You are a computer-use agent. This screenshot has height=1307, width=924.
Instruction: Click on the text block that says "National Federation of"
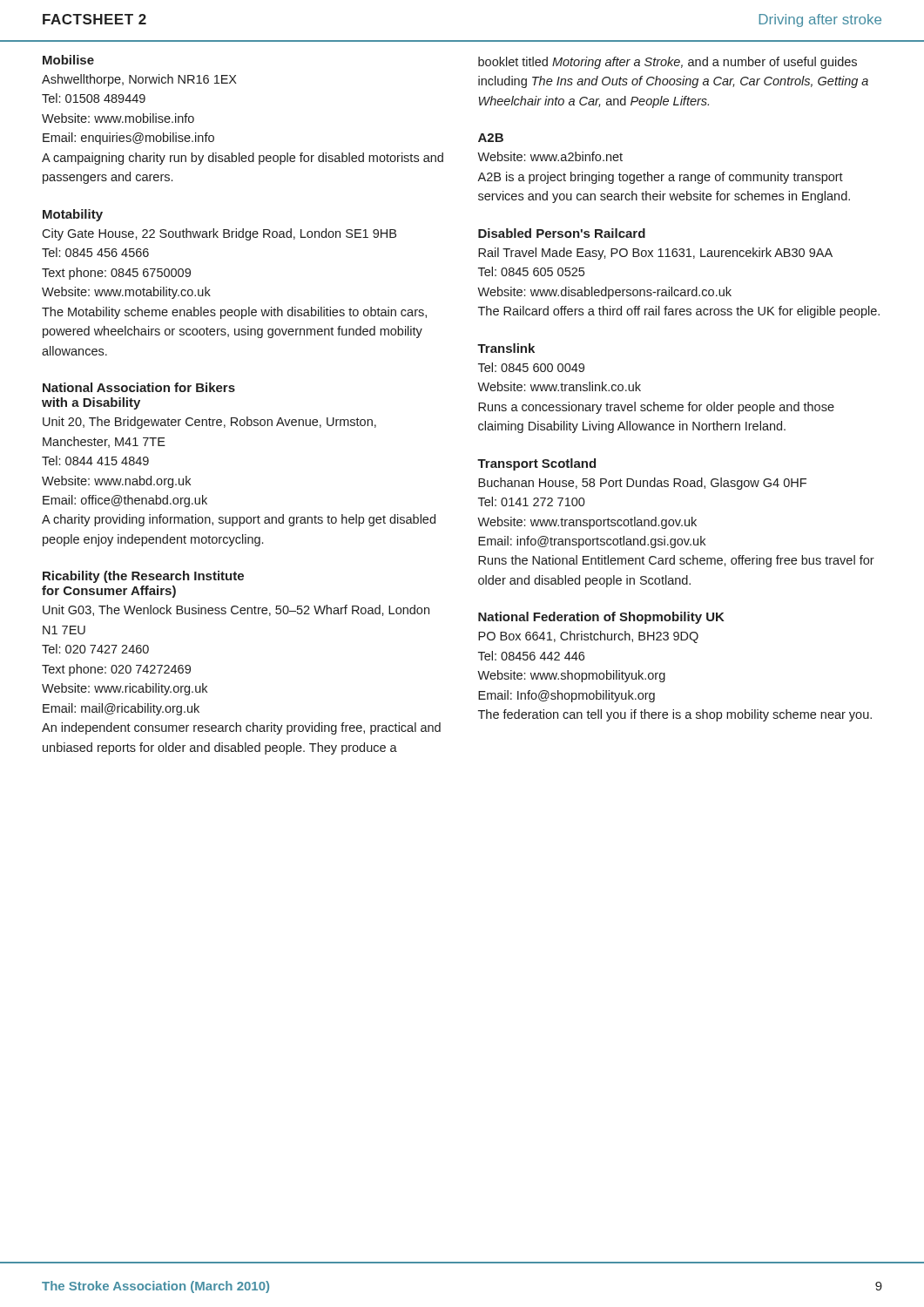pyautogui.click(x=601, y=618)
